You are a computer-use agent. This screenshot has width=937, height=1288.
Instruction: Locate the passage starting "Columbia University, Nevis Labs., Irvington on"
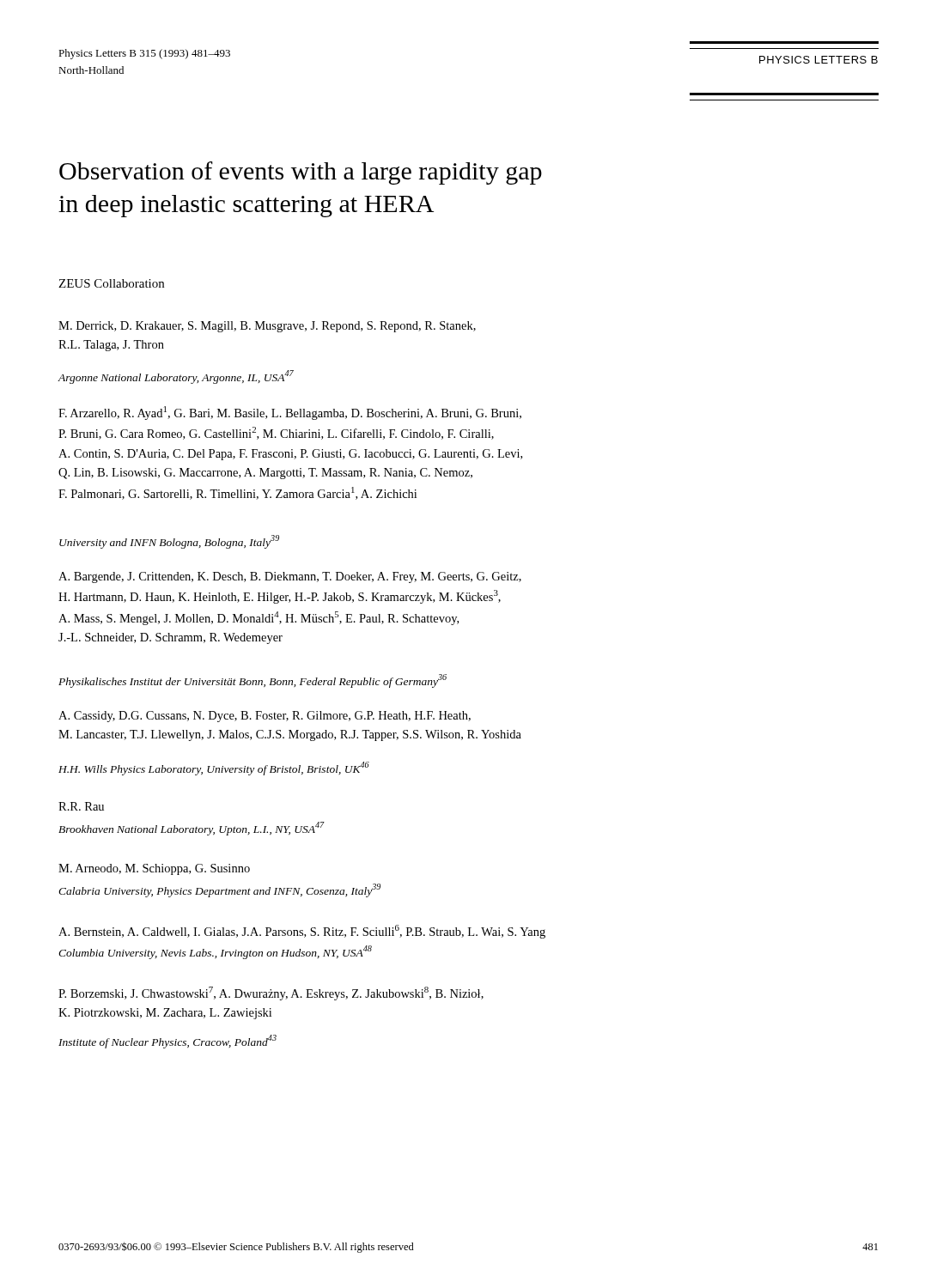coord(215,951)
